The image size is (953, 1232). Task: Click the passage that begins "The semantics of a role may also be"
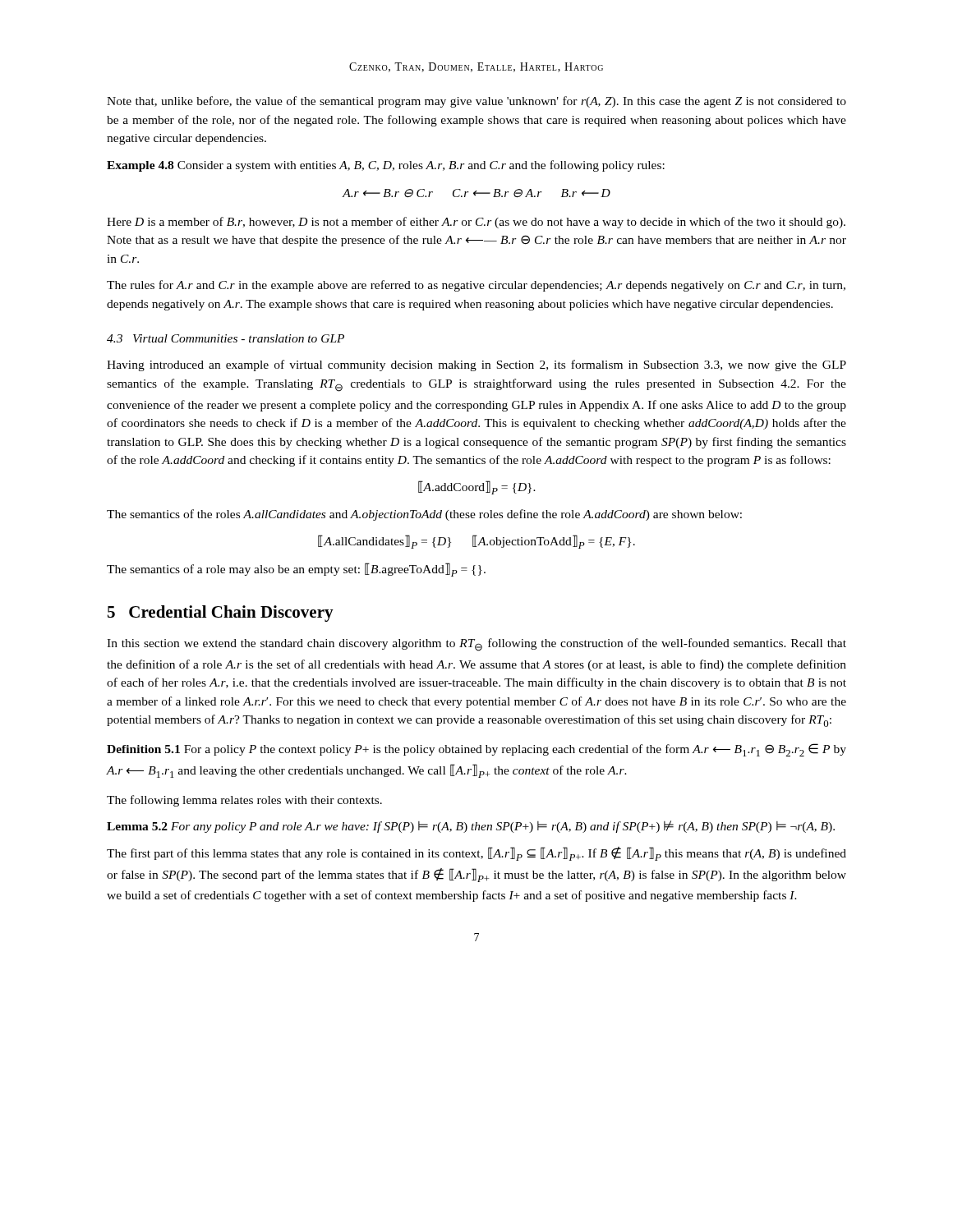click(x=297, y=570)
